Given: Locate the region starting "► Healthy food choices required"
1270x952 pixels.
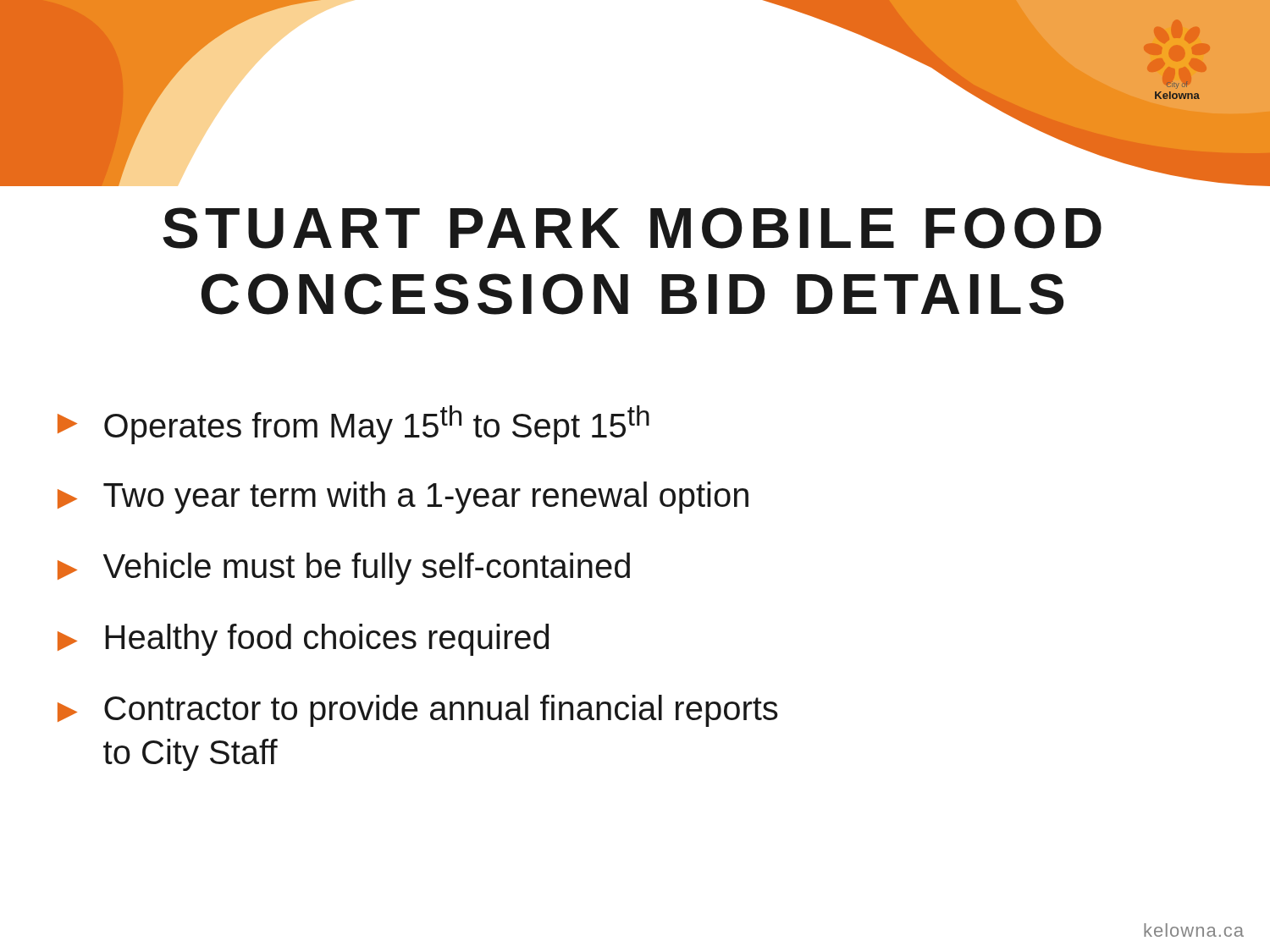Looking at the screenshot, I should point(303,640).
